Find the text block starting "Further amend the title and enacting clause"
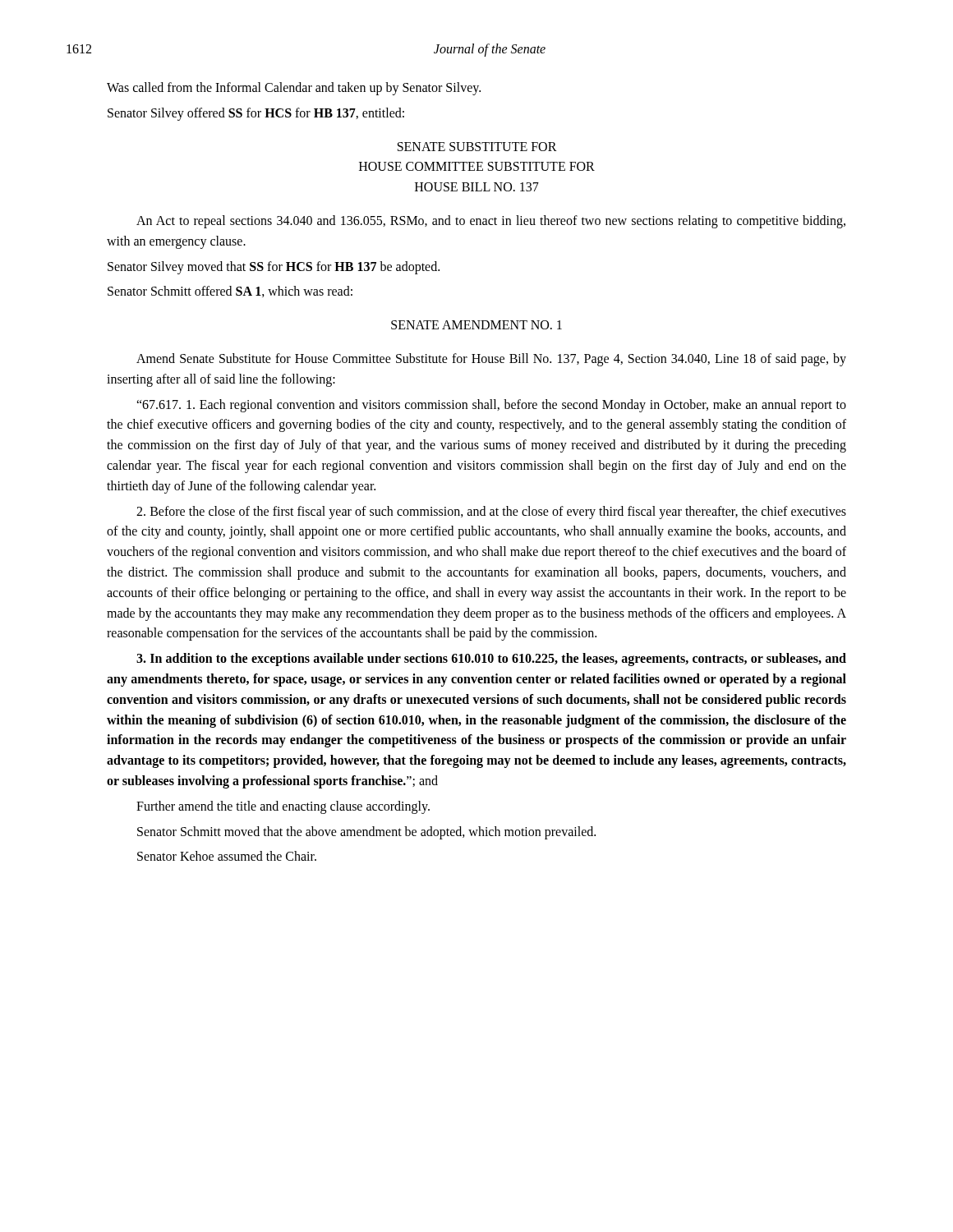The width and height of the screenshot is (953, 1232). (283, 806)
